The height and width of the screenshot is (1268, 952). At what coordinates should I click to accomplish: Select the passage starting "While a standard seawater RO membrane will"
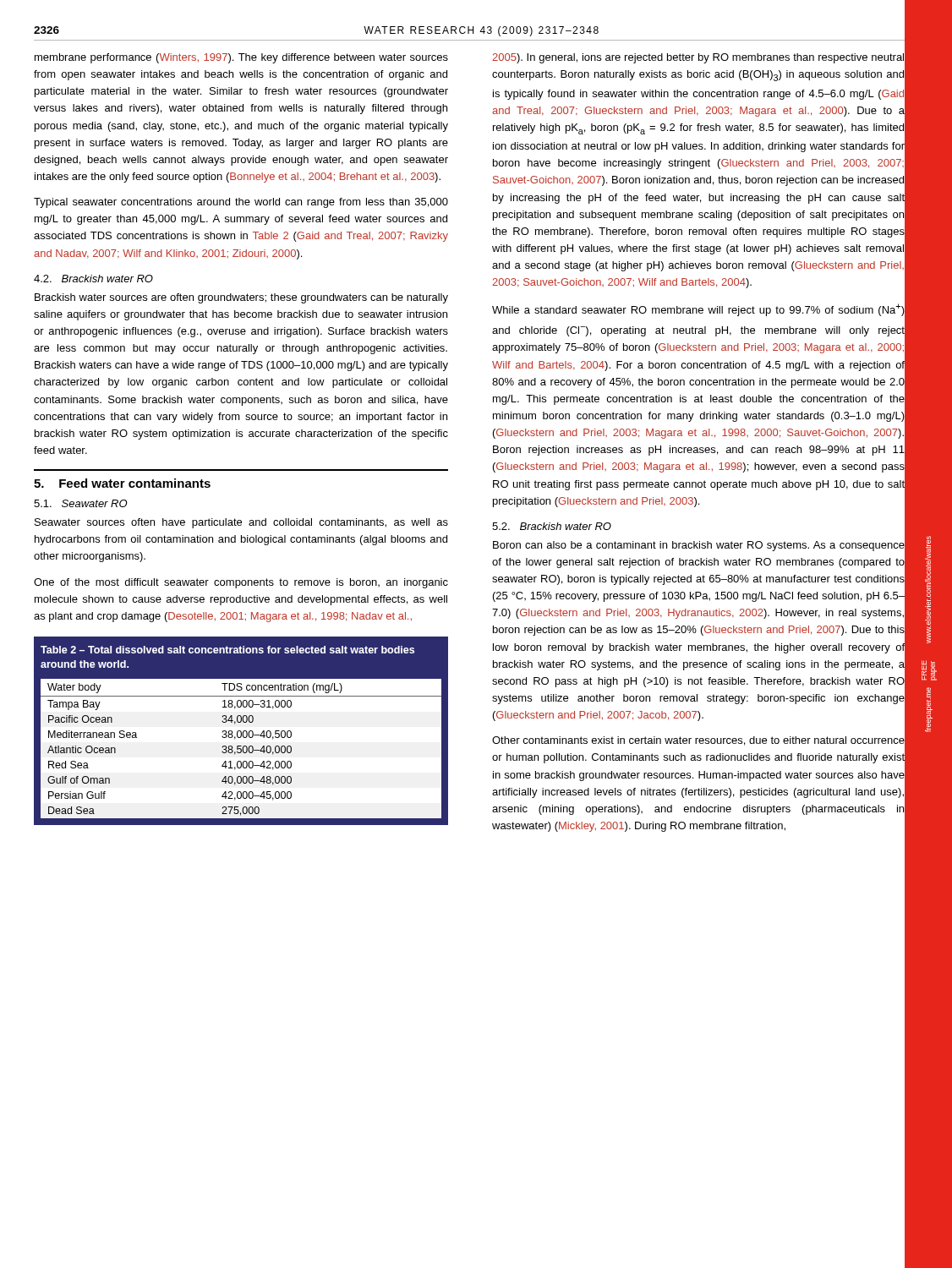tap(698, 404)
